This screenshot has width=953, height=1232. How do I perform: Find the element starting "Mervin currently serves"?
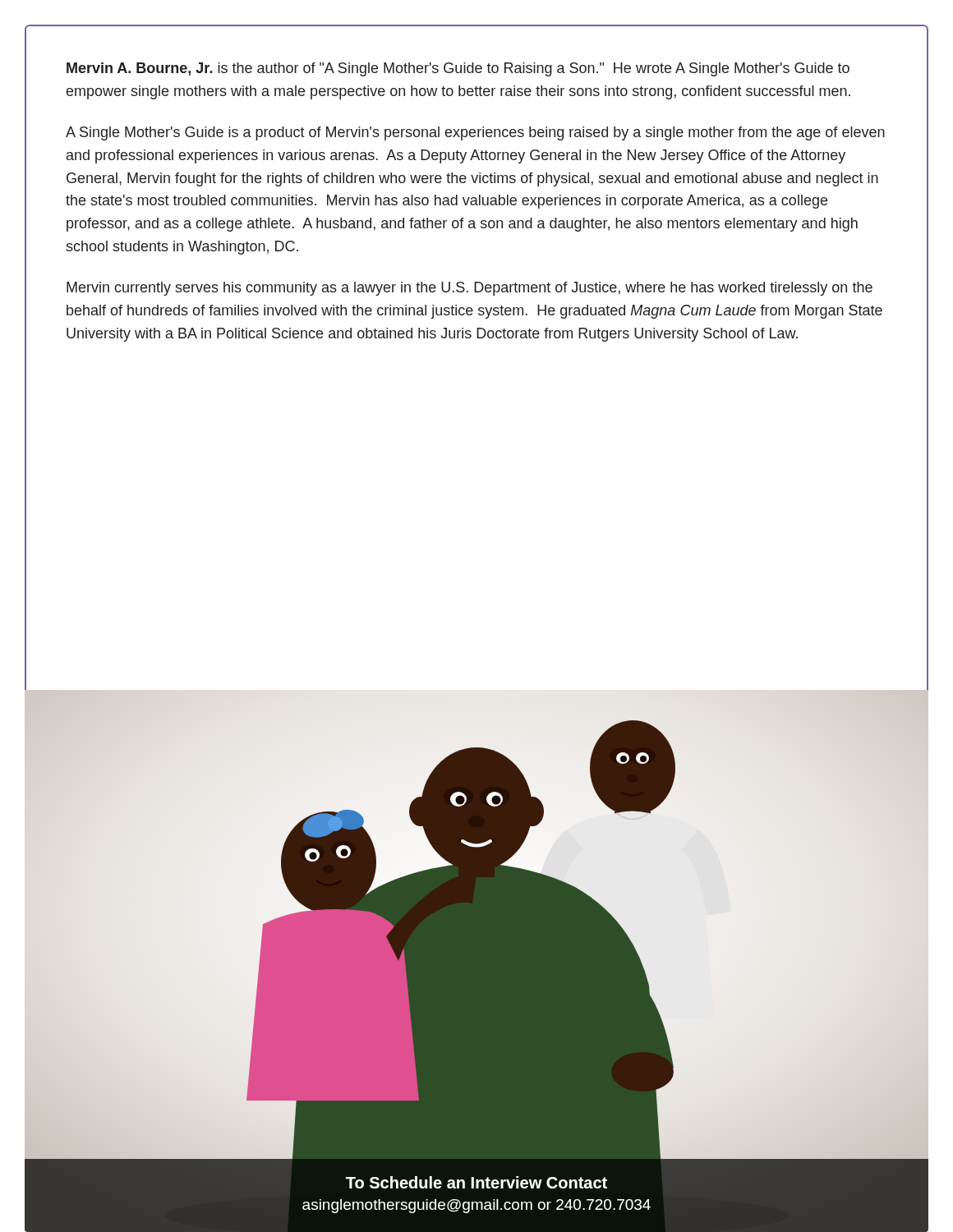(x=474, y=311)
